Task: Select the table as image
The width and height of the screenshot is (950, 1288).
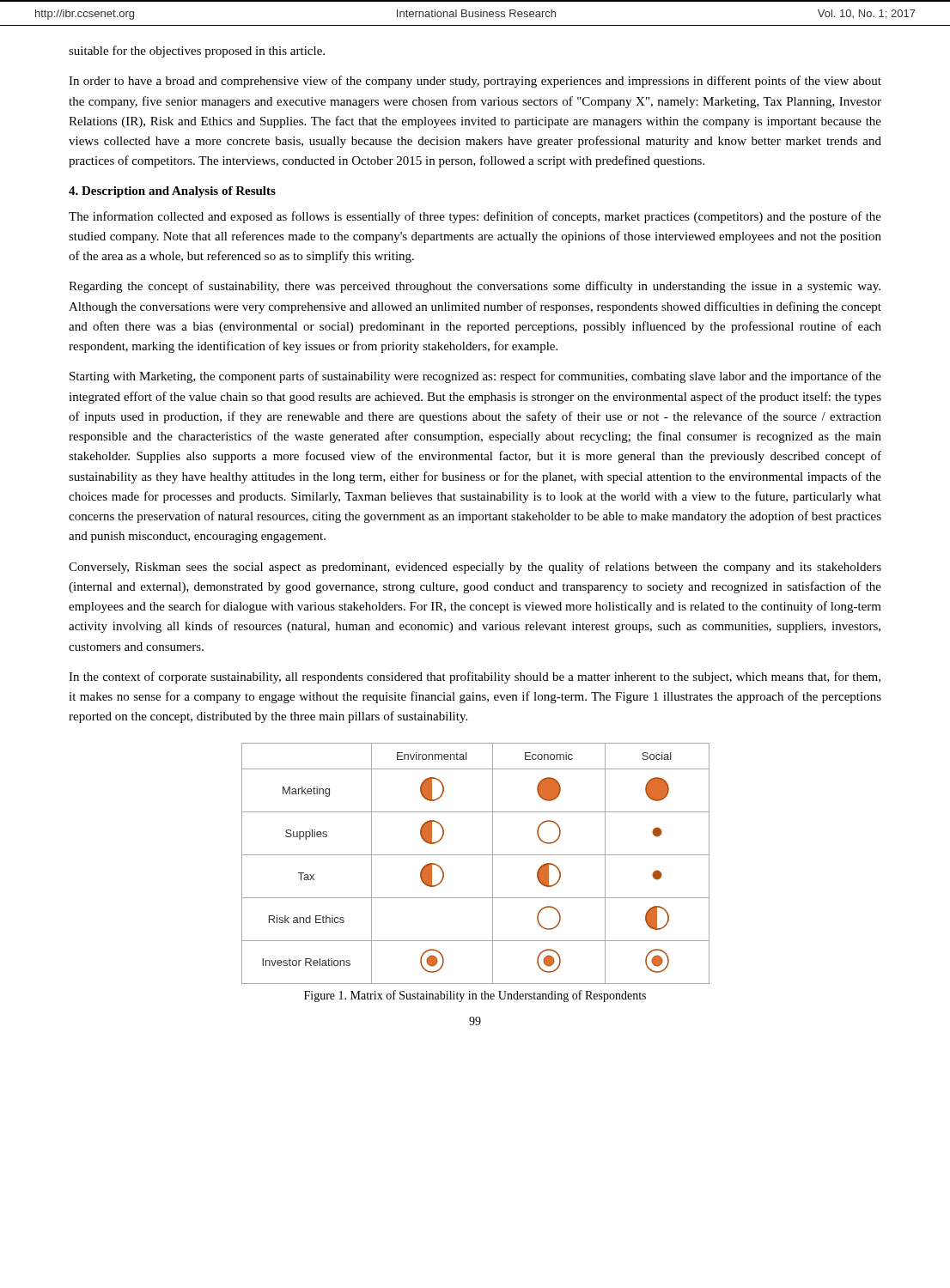Action: (475, 863)
